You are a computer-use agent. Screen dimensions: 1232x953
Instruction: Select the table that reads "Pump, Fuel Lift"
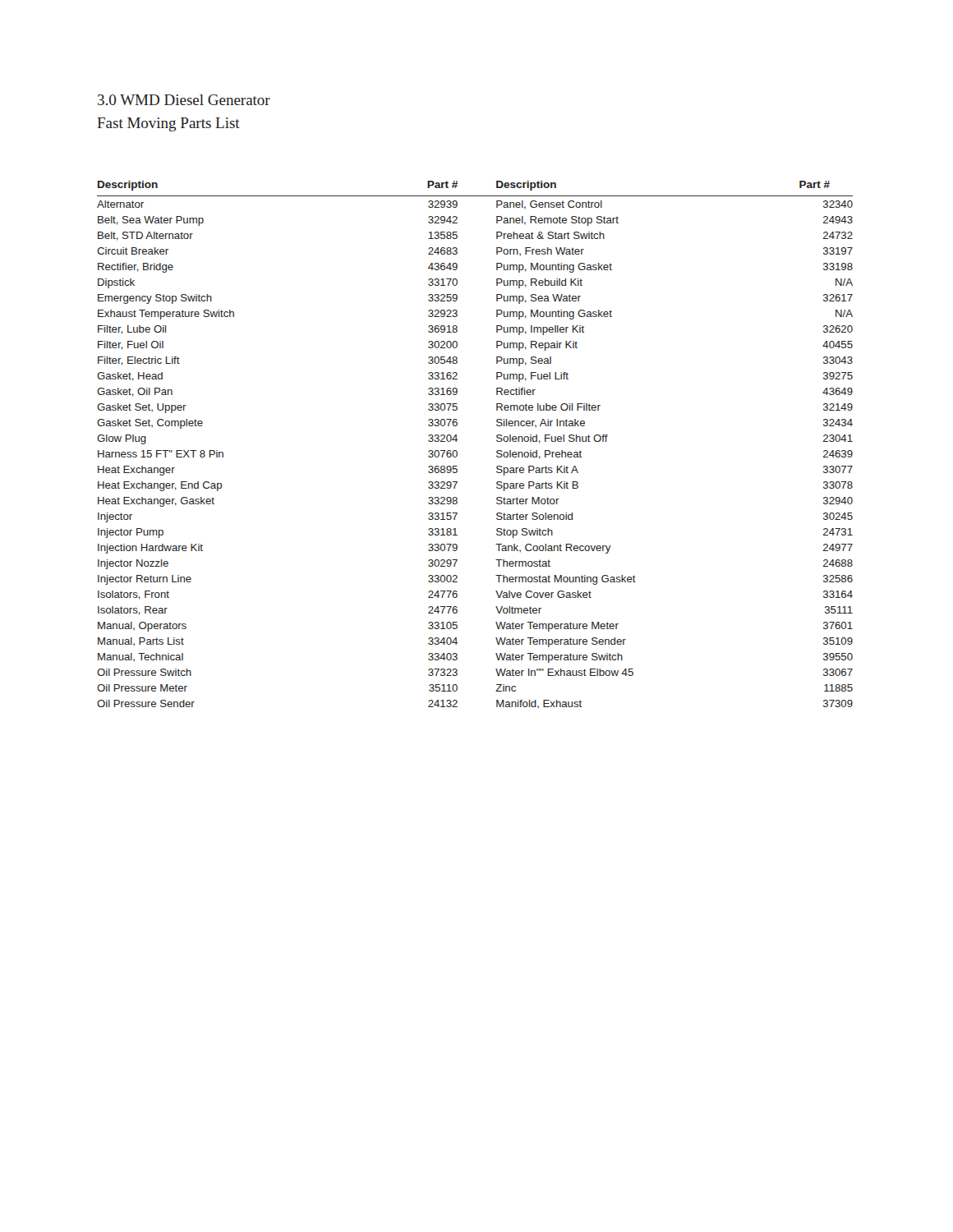click(x=475, y=444)
